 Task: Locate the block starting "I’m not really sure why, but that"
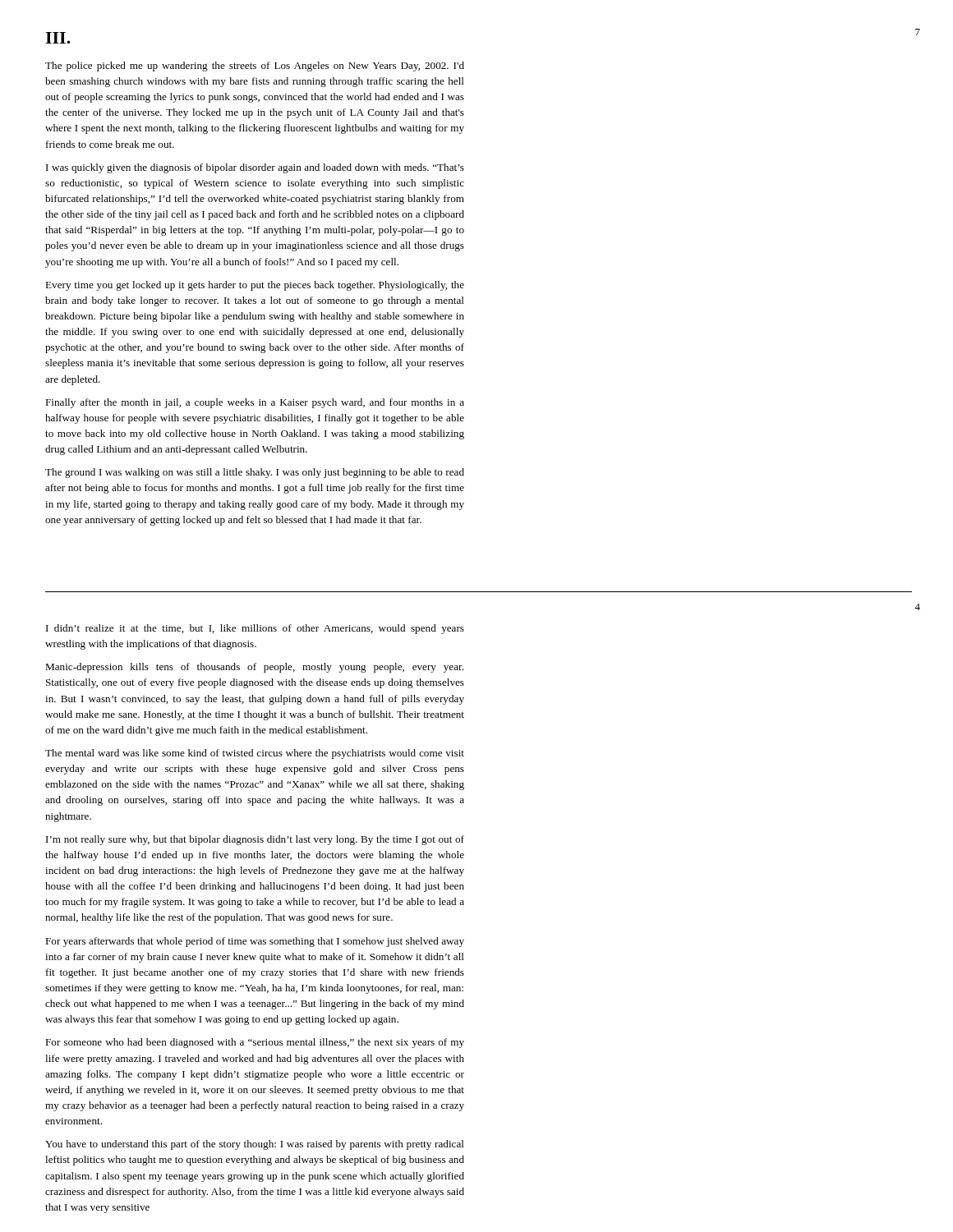pyautogui.click(x=255, y=878)
